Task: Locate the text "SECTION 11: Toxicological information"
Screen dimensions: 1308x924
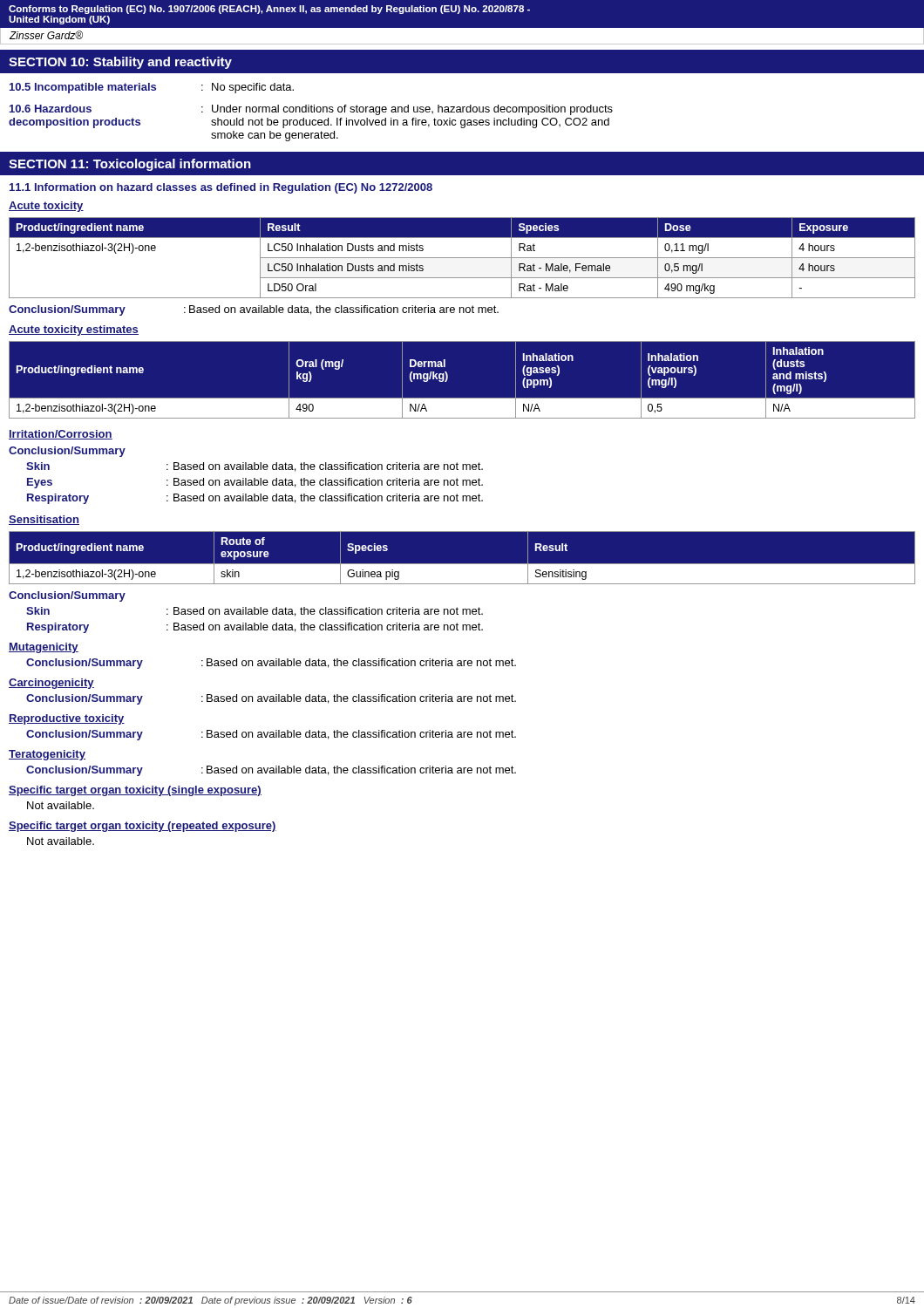Action: tap(130, 164)
